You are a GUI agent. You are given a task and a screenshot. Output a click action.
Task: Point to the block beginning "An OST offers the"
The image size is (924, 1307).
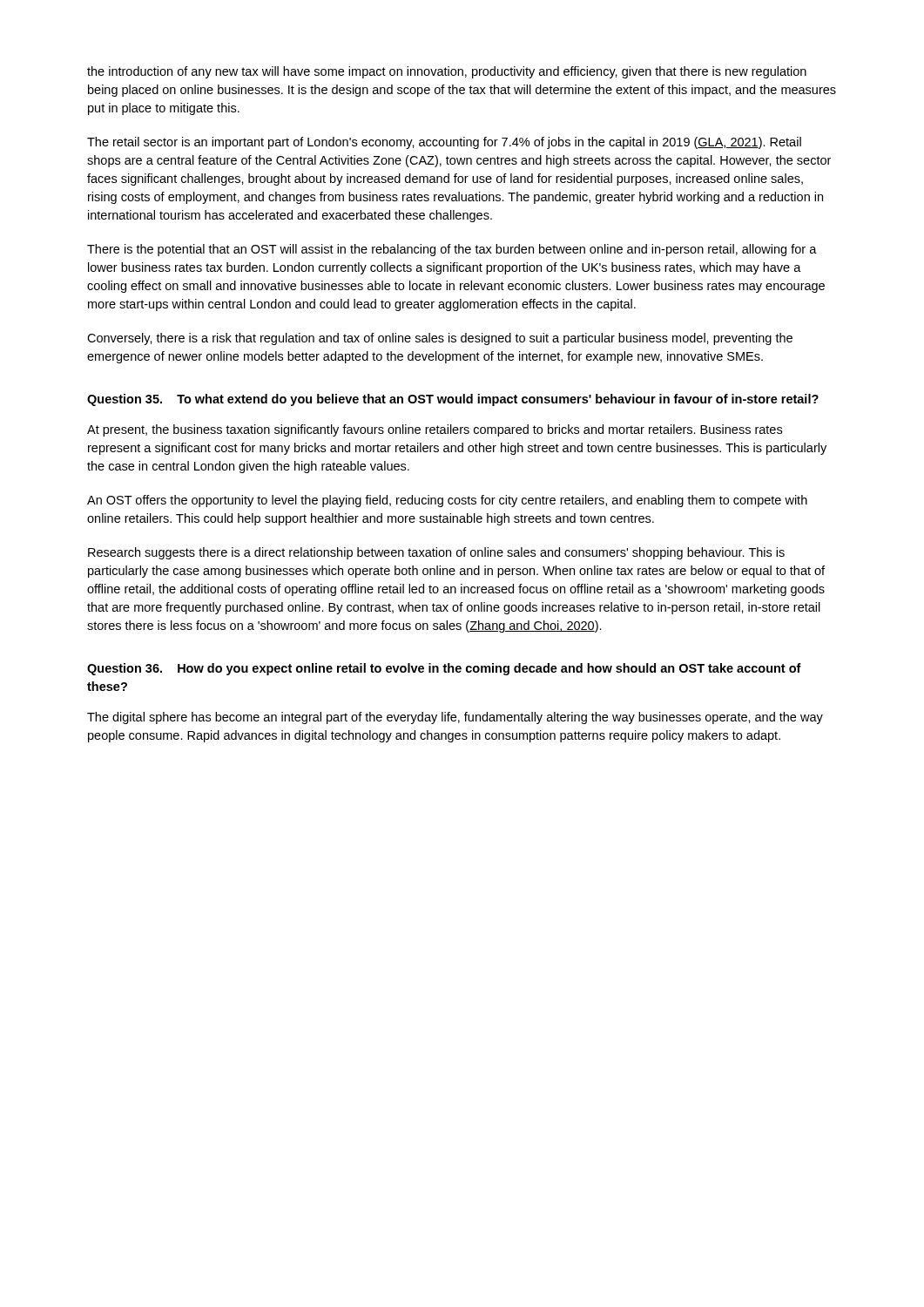447,510
